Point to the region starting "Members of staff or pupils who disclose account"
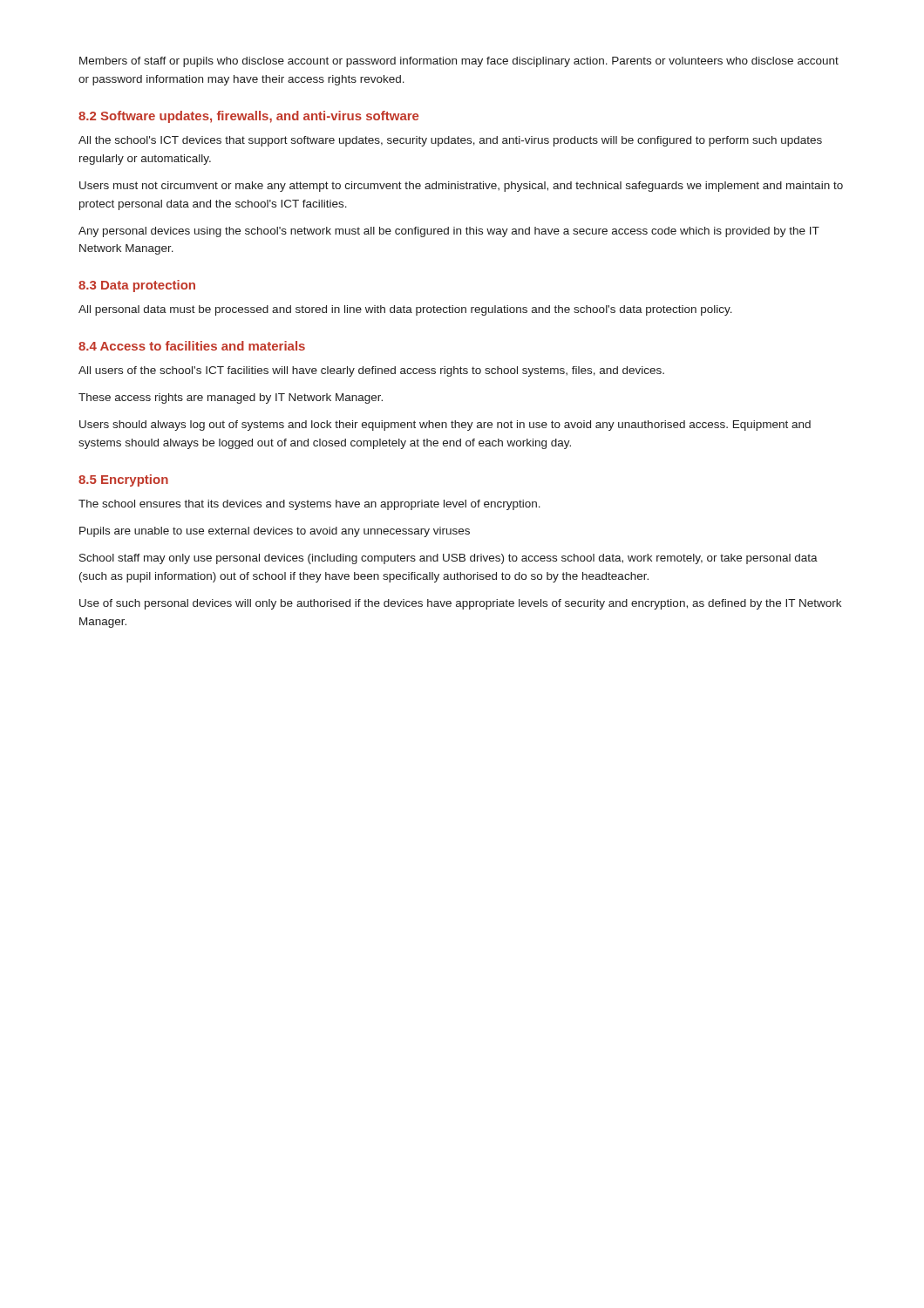 coord(458,70)
